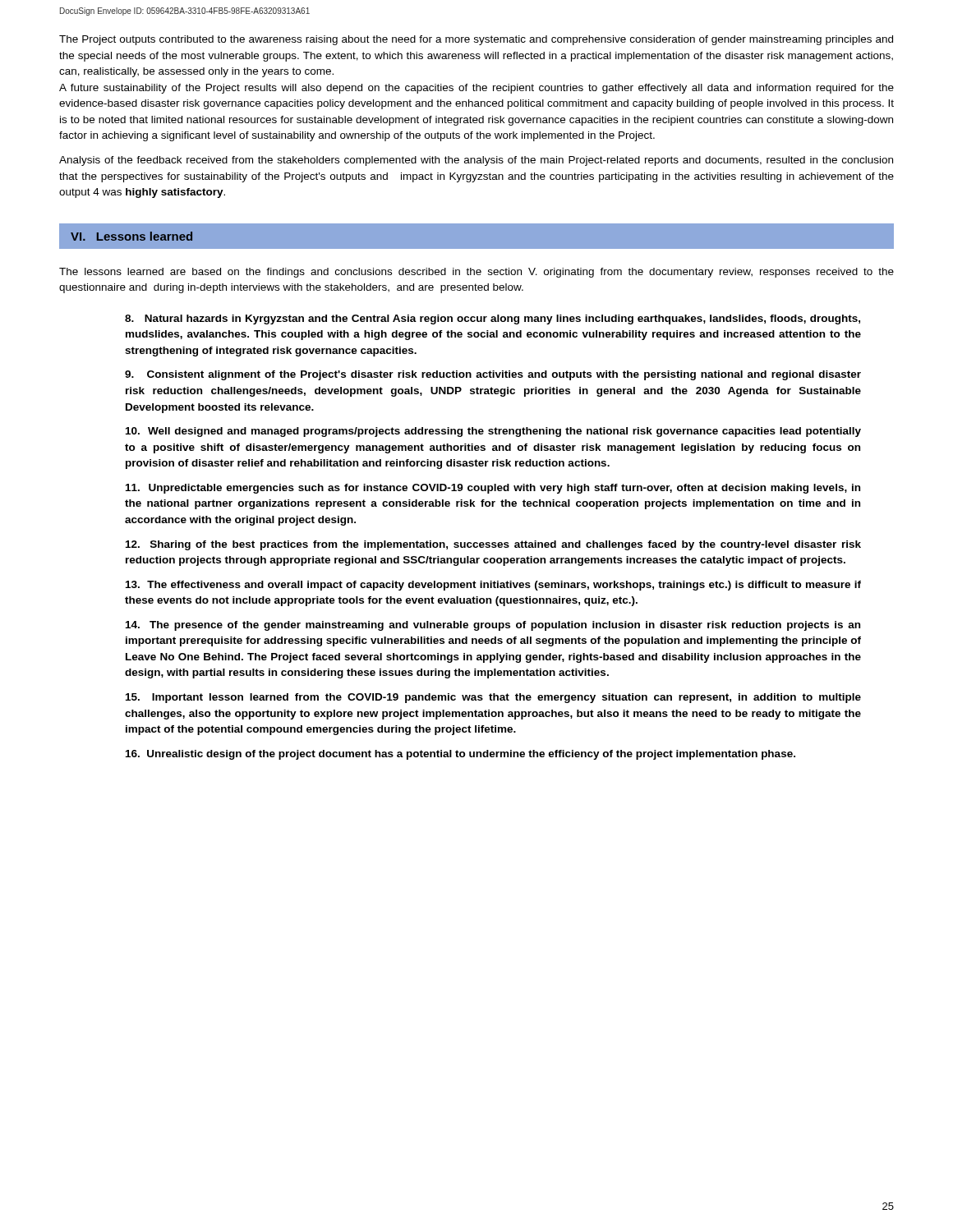The width and height of the screenshot is (953, 1232).
Task: Navigate to the text block starting "15. Important lesson learned from the"
Action: pyautogui.click(x=493, y=713)
